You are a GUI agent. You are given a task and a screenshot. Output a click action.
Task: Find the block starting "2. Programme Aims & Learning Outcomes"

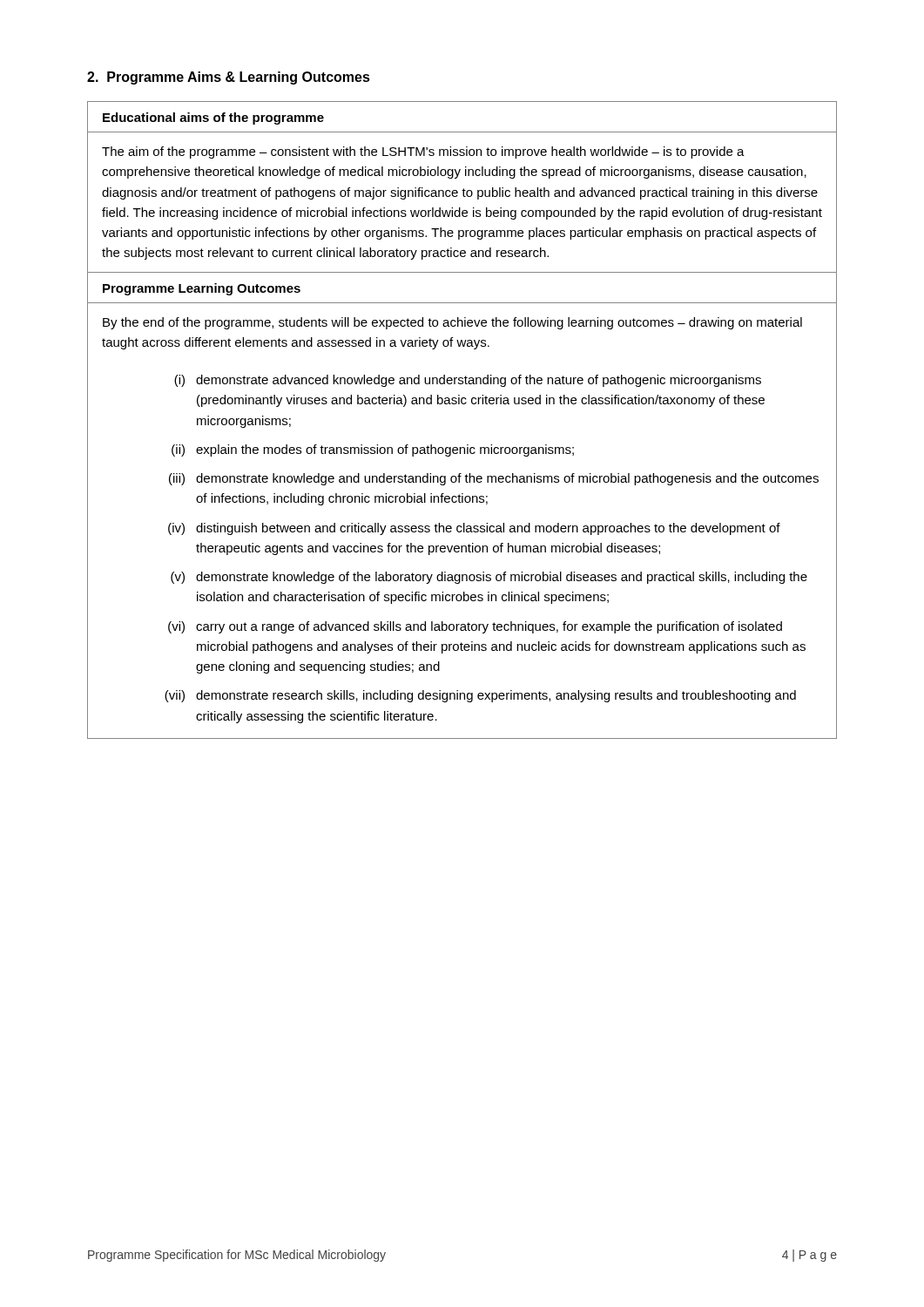pos(229,77)
